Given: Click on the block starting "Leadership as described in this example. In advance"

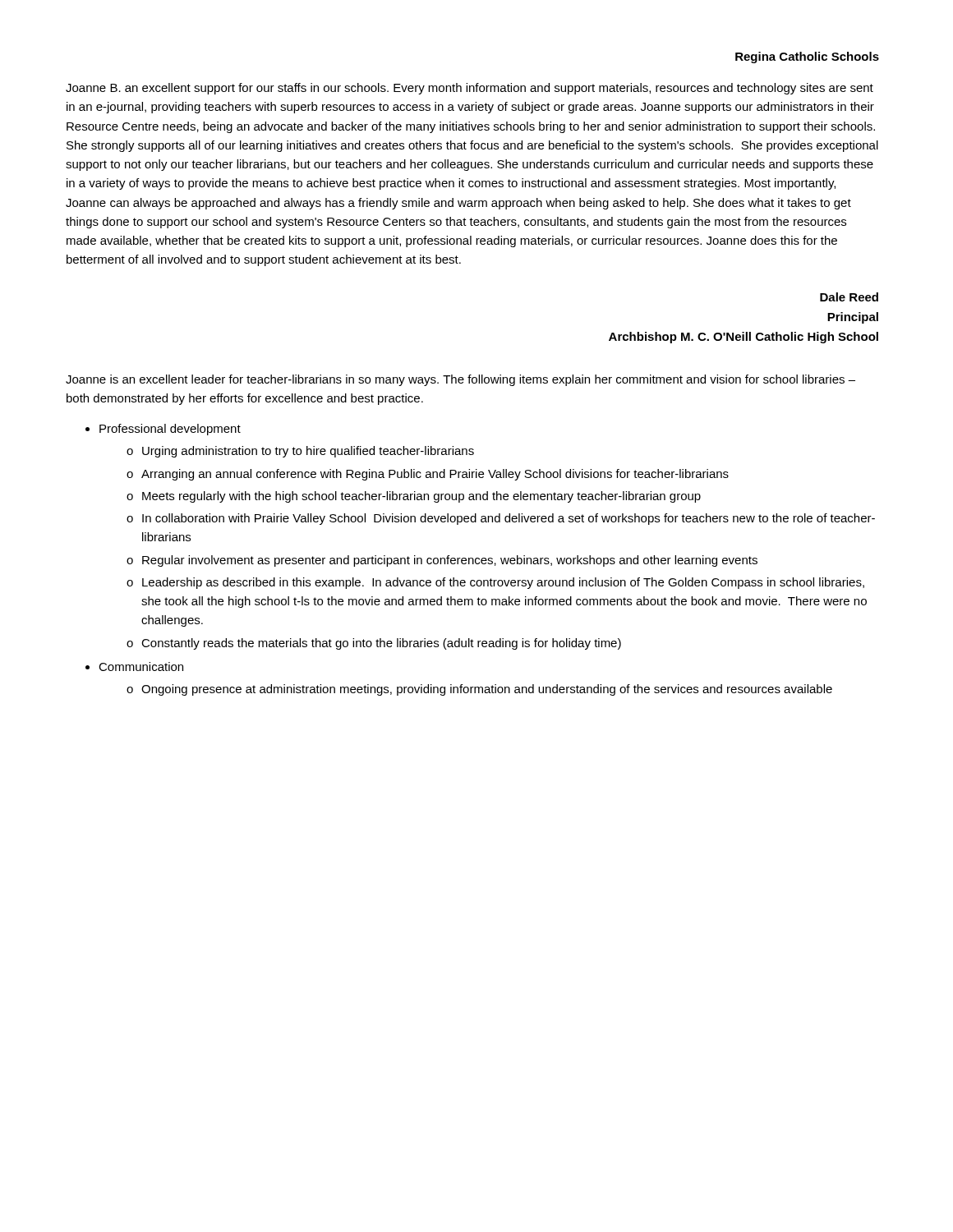Looking at the screenshot, I should coord(504,601).
